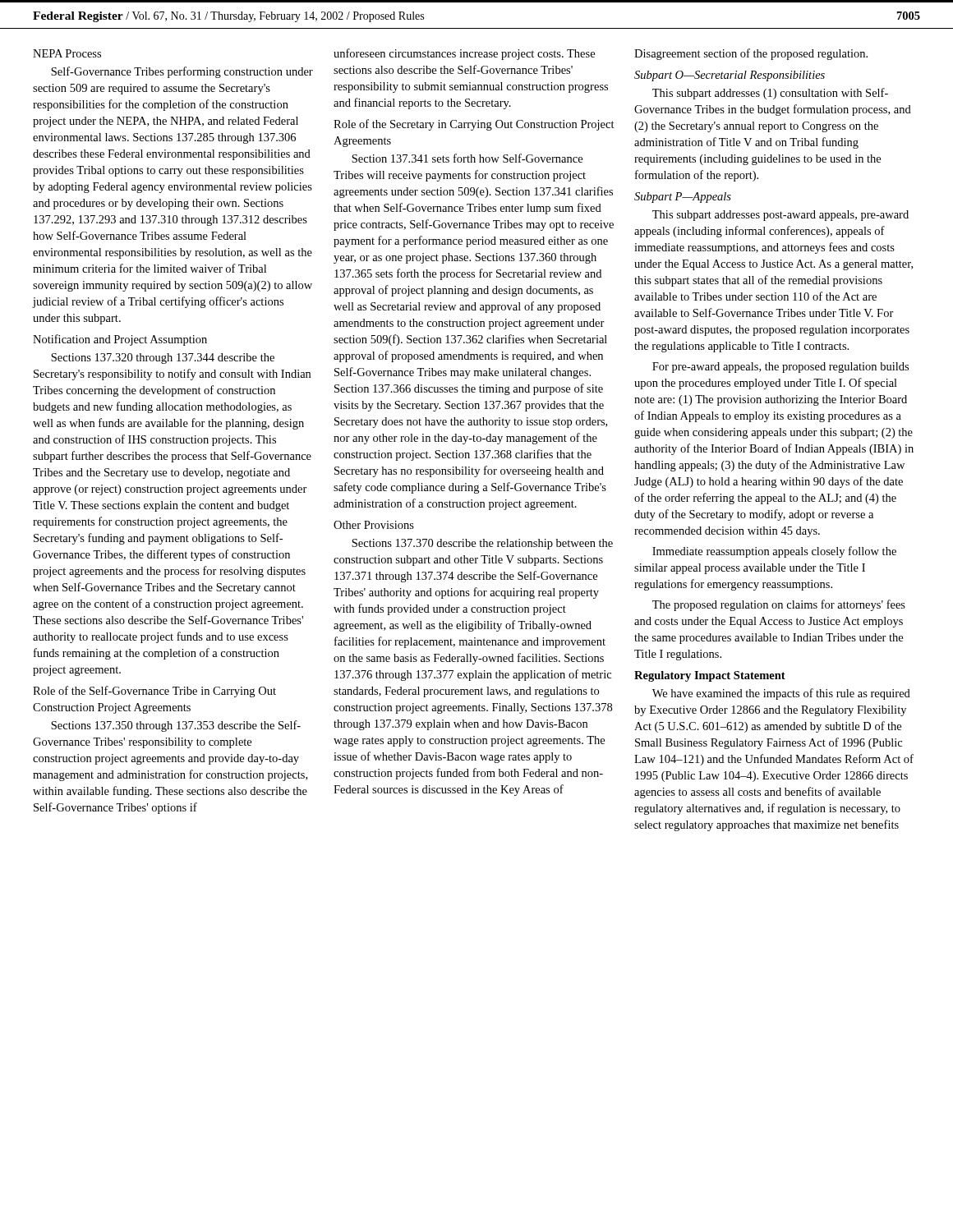Point to the block beginning "Disagreement section of the"

775,54
